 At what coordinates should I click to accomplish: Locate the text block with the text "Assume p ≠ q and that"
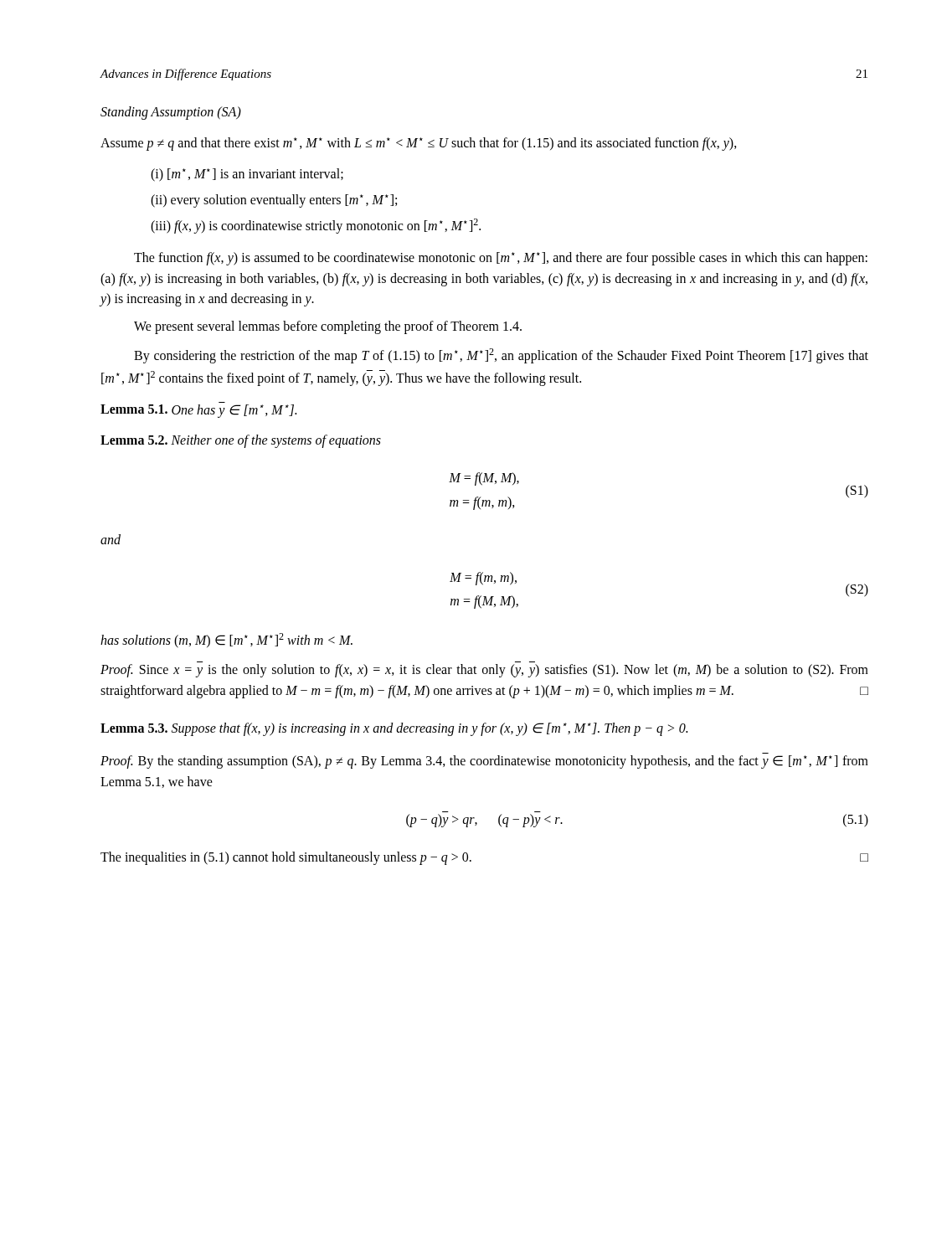484,143
